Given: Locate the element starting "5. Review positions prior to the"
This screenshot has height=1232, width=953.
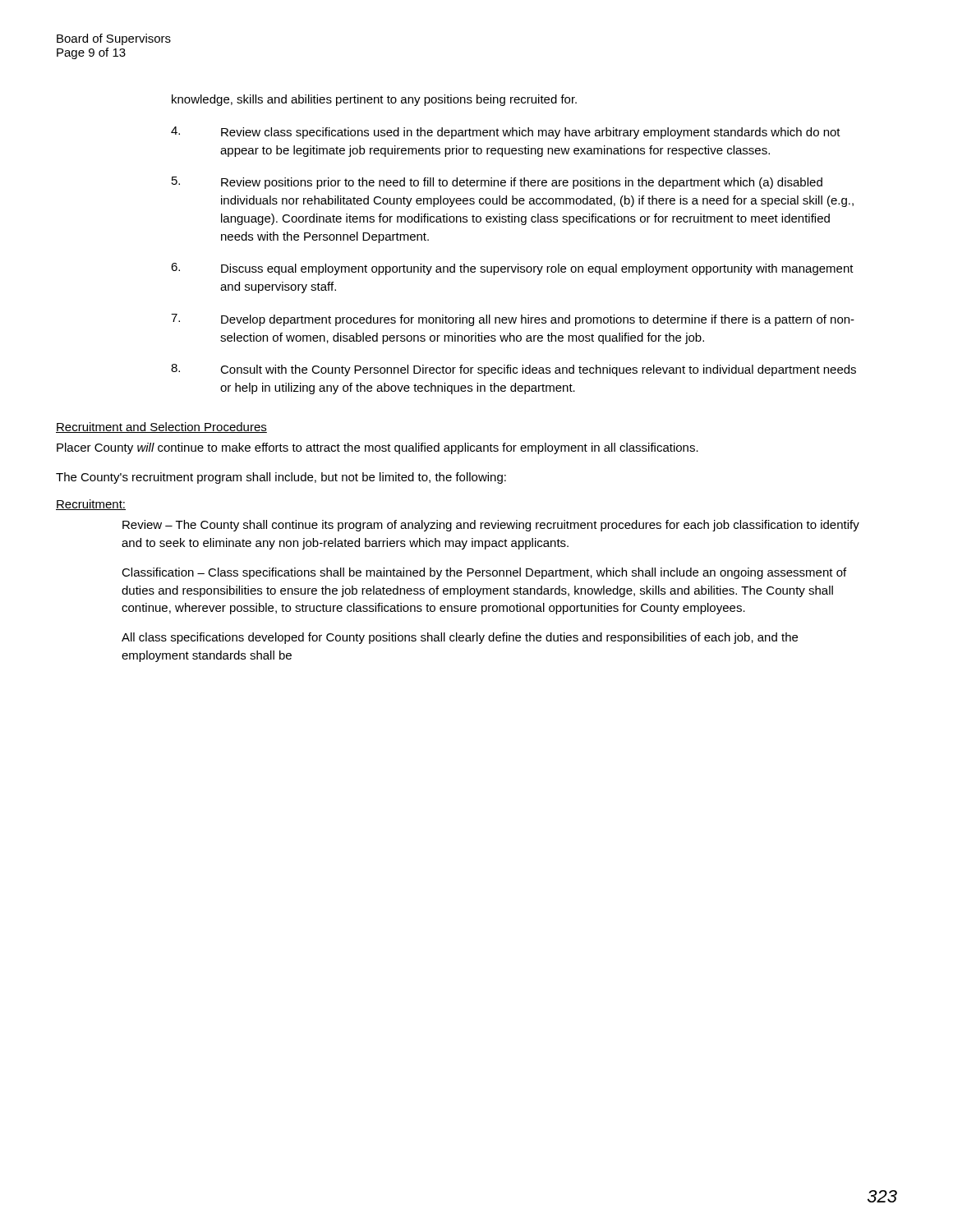Looking at the screenshot, I should coord(518,209).
